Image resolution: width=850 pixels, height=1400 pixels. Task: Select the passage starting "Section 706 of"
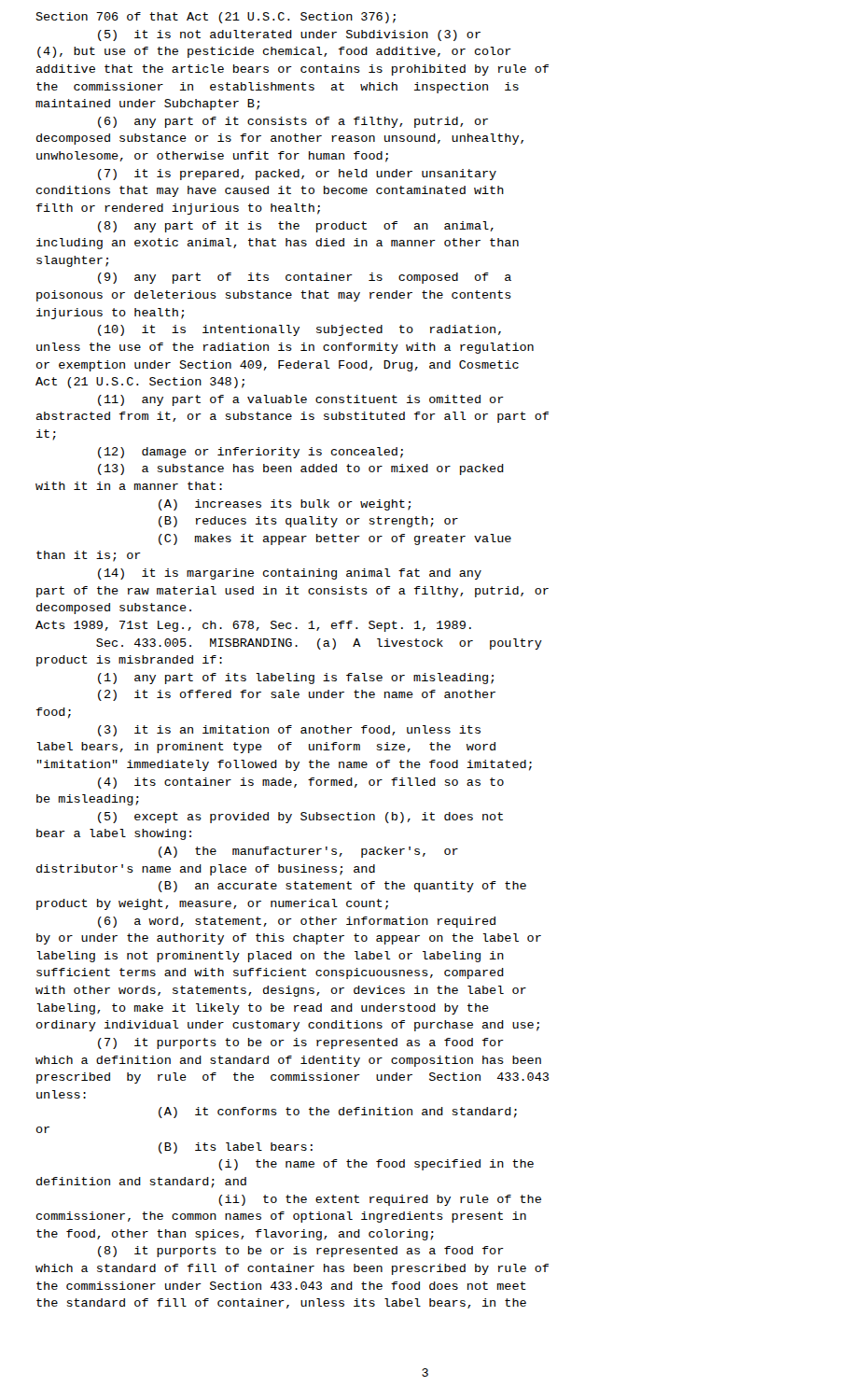tap(216, 18)
